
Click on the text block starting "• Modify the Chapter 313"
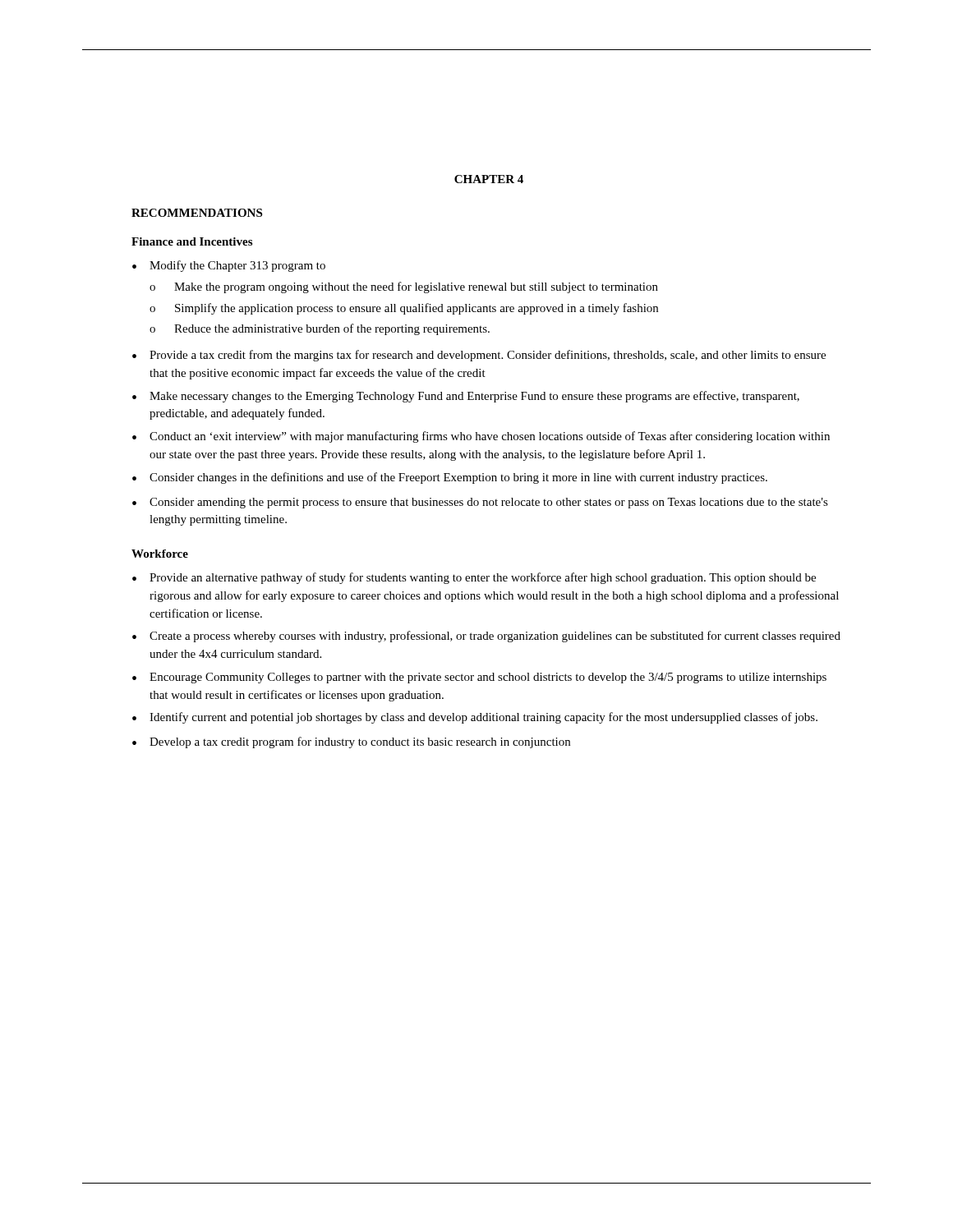pyautogui.click(x=489, y=299)
